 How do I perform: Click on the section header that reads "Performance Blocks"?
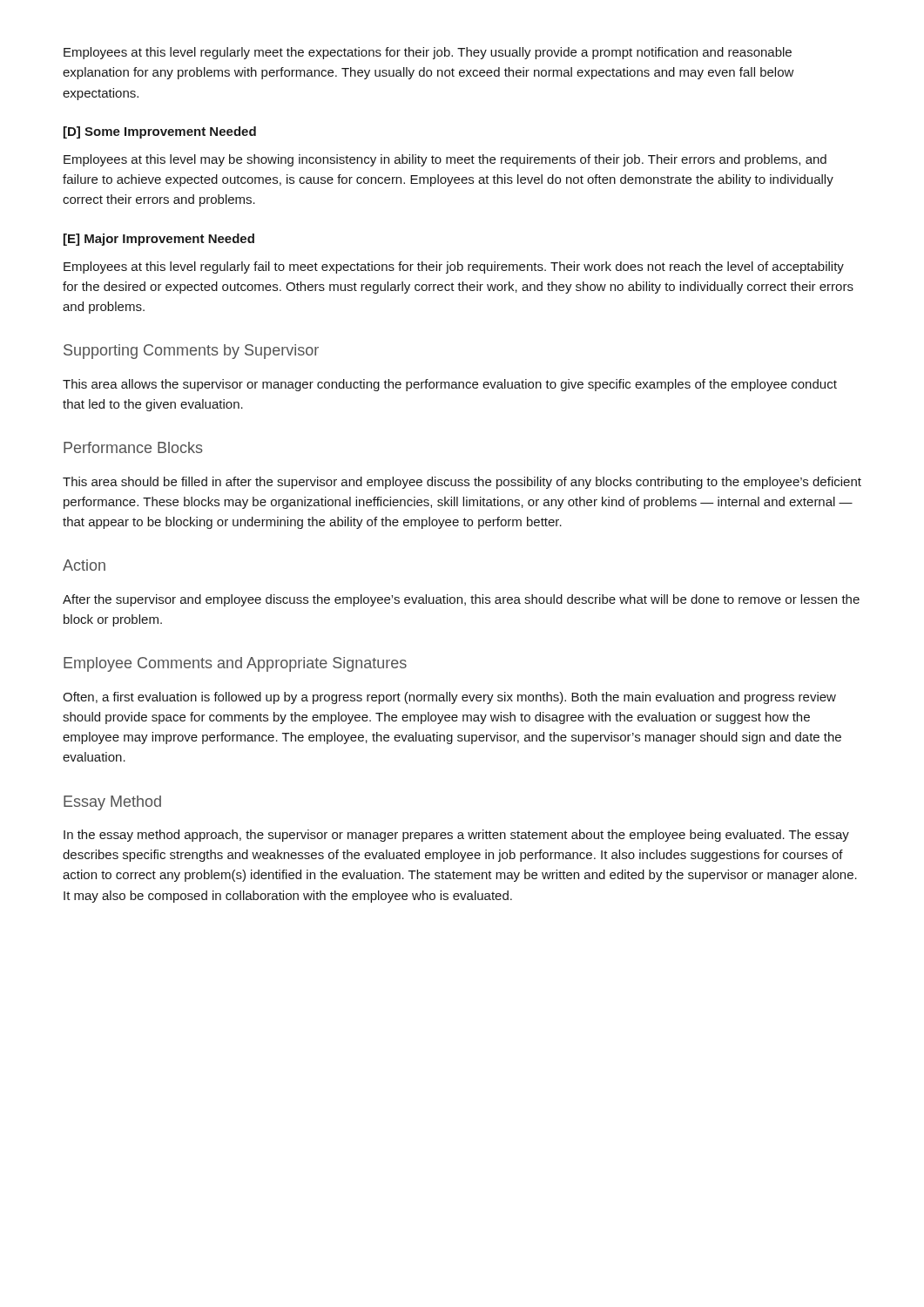[133, 448]
